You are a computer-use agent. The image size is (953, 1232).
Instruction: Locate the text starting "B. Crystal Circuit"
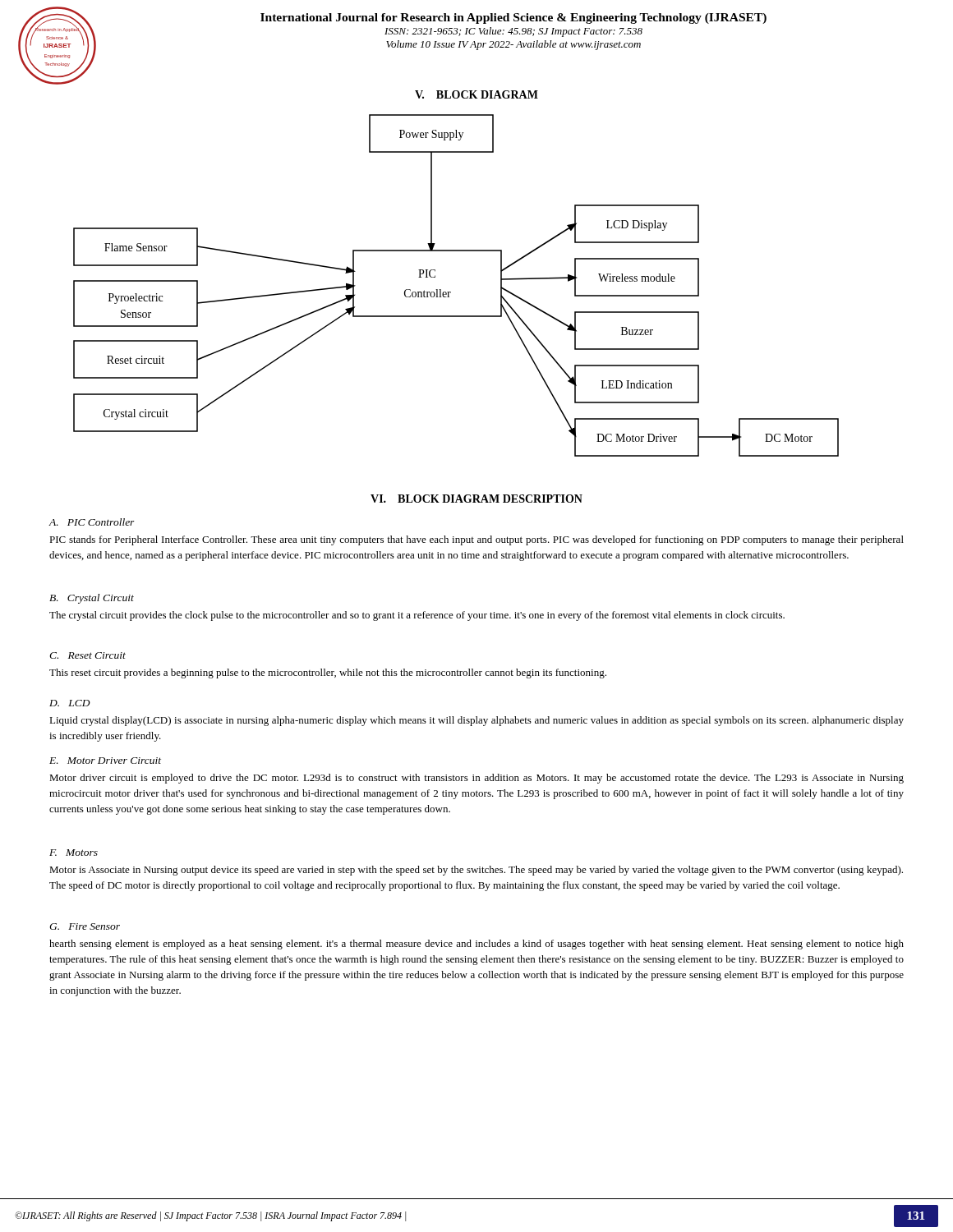click(91, 598)
